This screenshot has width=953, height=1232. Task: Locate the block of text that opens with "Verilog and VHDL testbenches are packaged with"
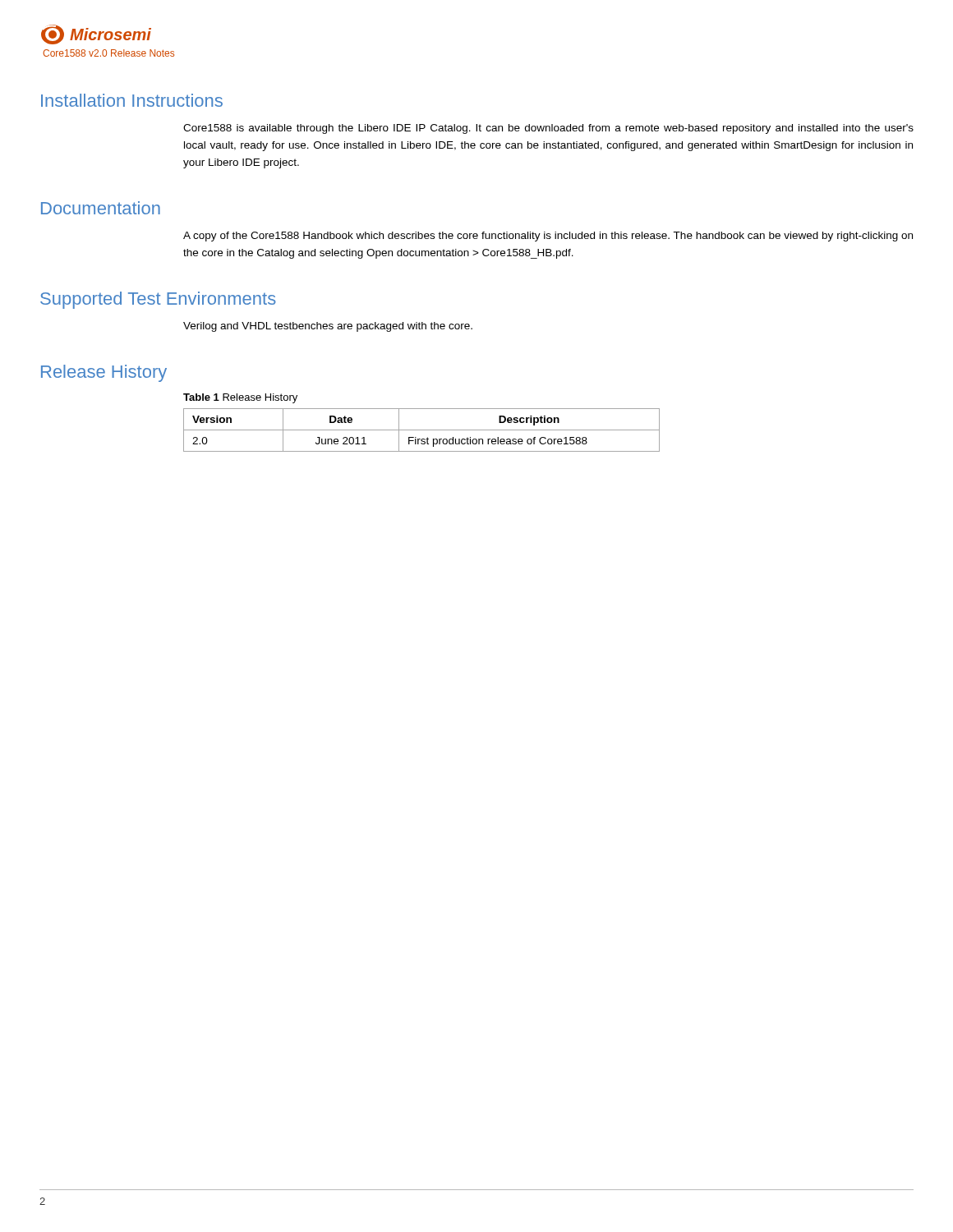[x=328, y=325]
